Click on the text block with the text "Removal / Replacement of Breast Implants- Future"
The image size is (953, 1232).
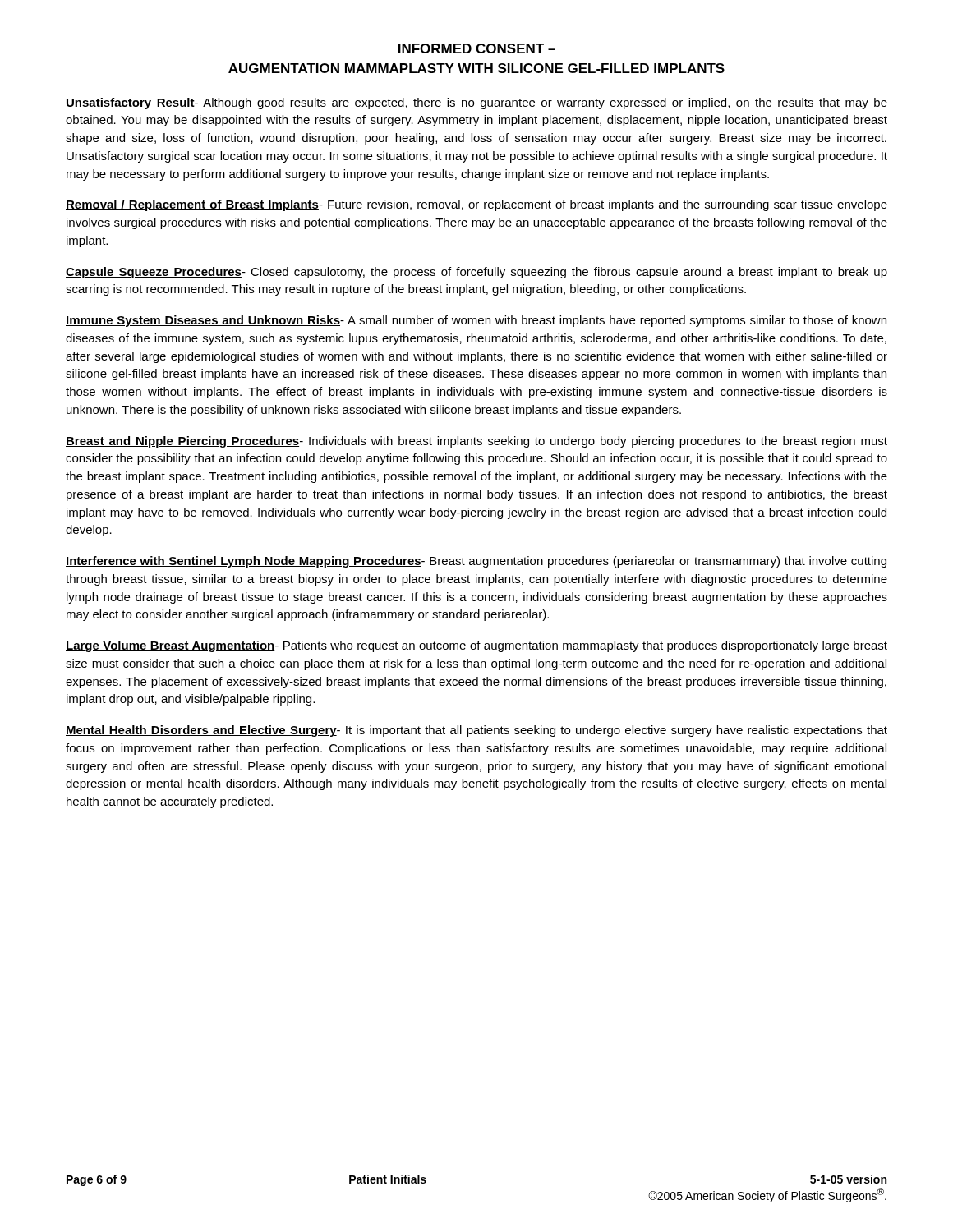pyautogui.click(x=476, y=222)
